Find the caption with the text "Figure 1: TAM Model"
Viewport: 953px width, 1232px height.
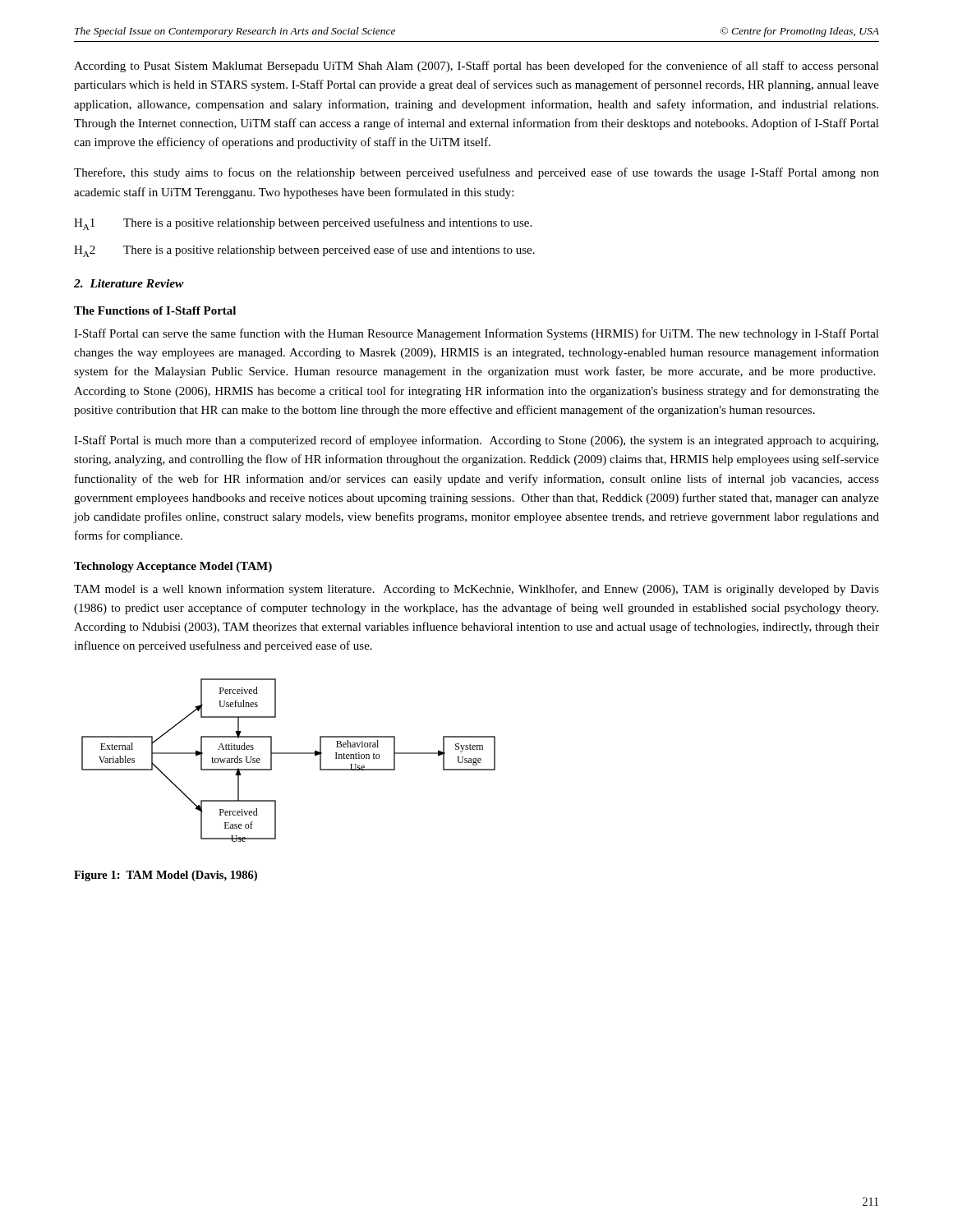(166, 874)
